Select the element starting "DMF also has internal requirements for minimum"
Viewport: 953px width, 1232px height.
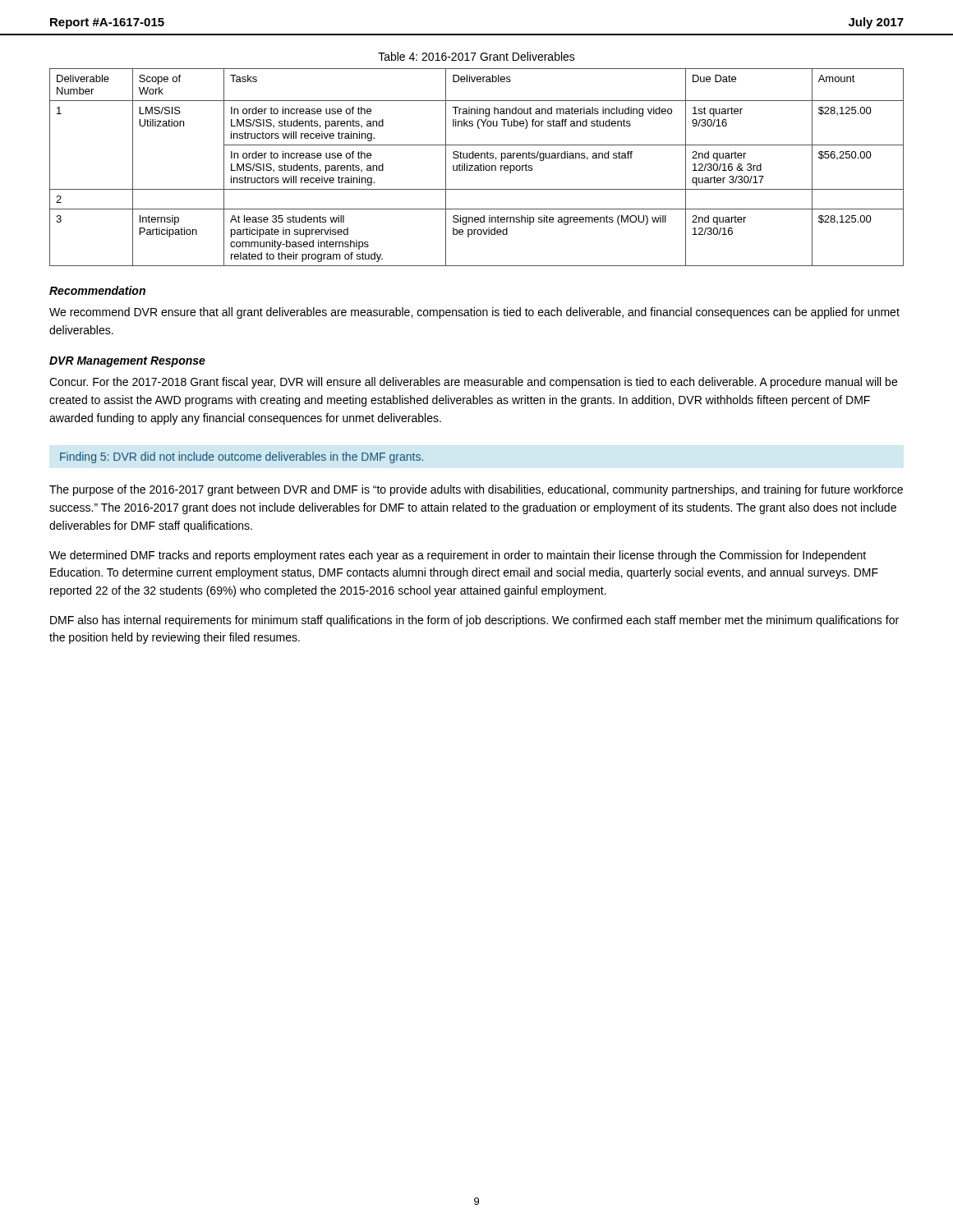(x=474, y=629)
